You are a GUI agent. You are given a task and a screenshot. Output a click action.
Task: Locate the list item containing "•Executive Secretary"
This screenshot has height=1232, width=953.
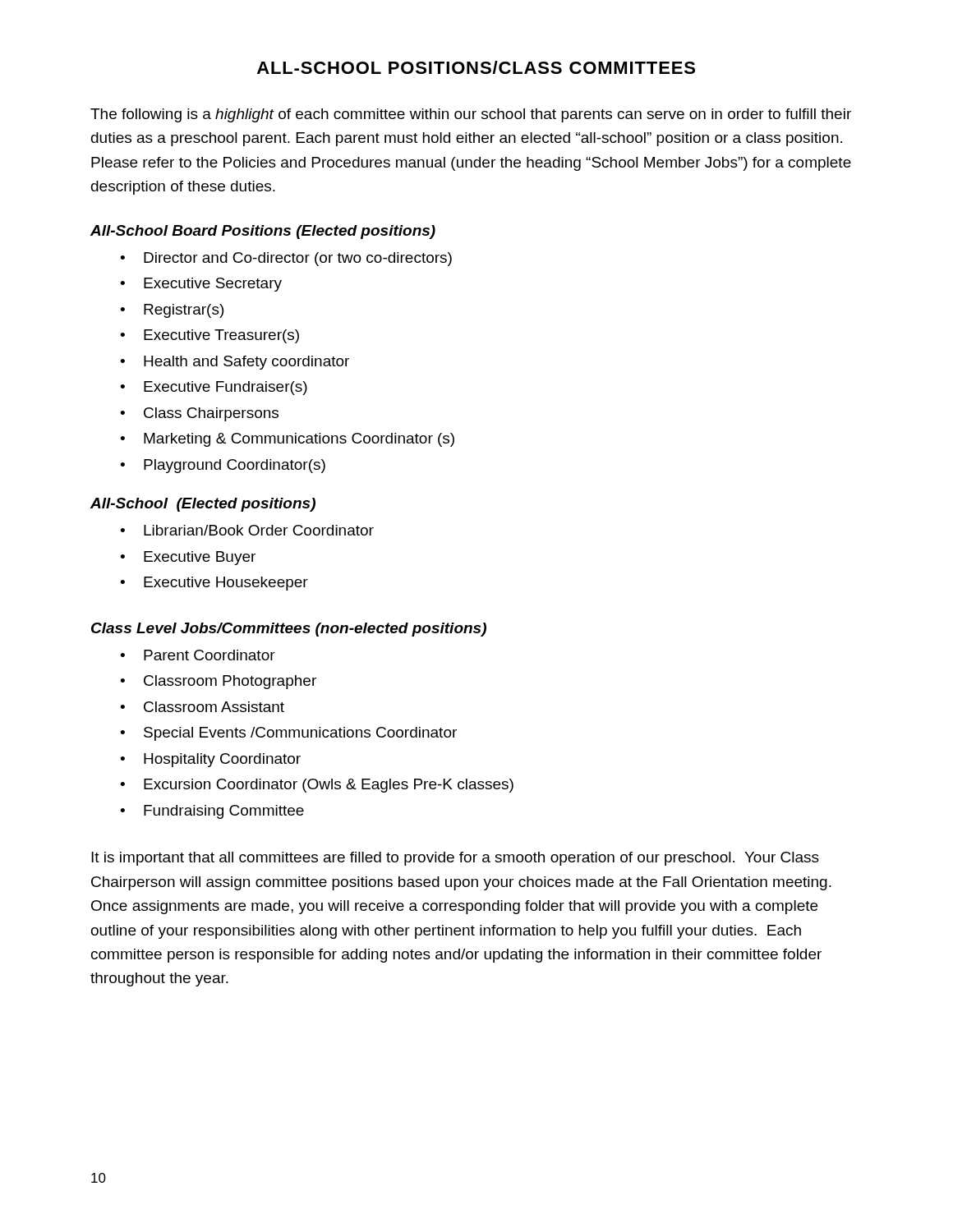[x=201, y=285]
